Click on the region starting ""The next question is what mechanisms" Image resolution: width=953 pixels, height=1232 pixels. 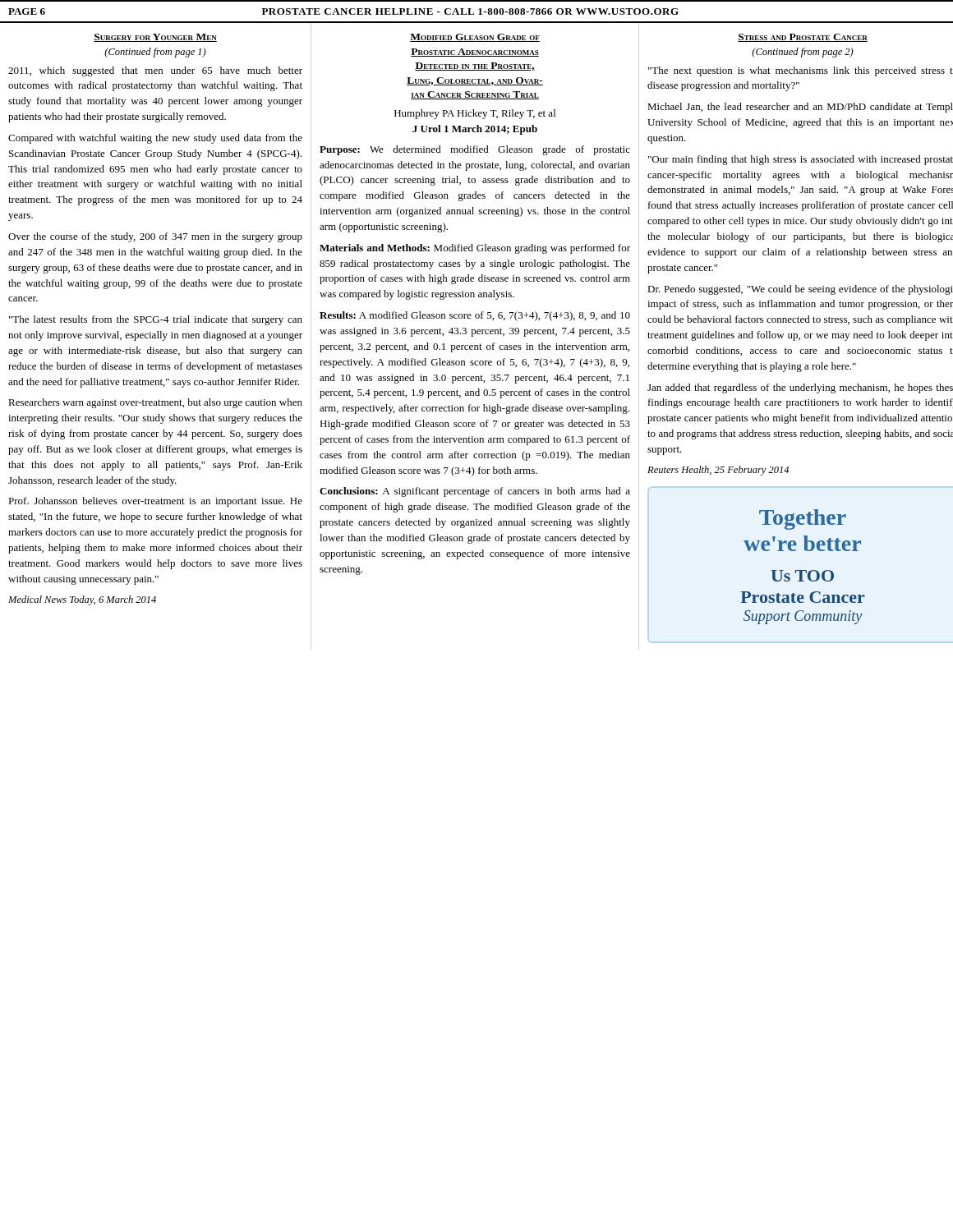[800, 260]
